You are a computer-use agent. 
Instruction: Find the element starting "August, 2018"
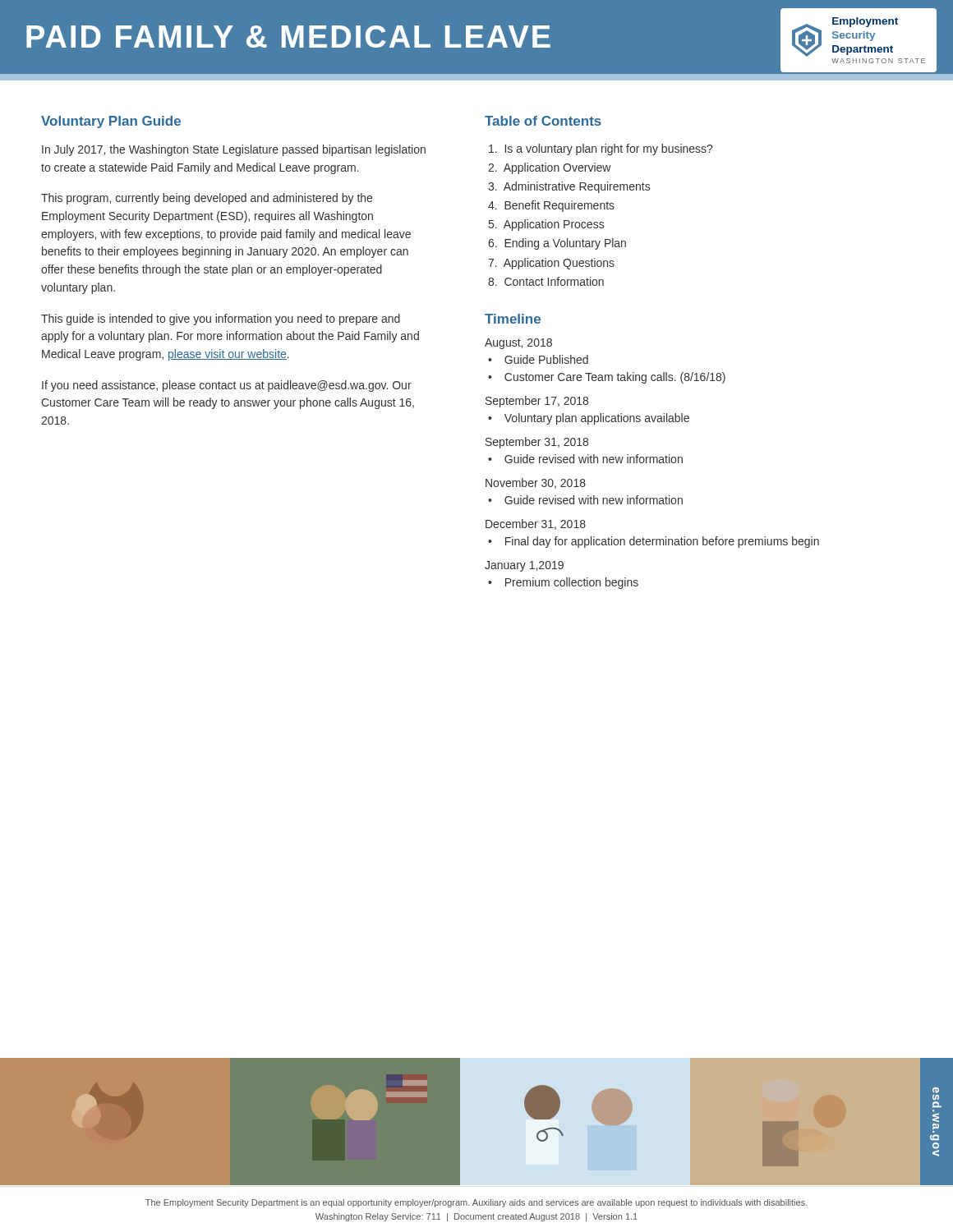pos(519,342)
